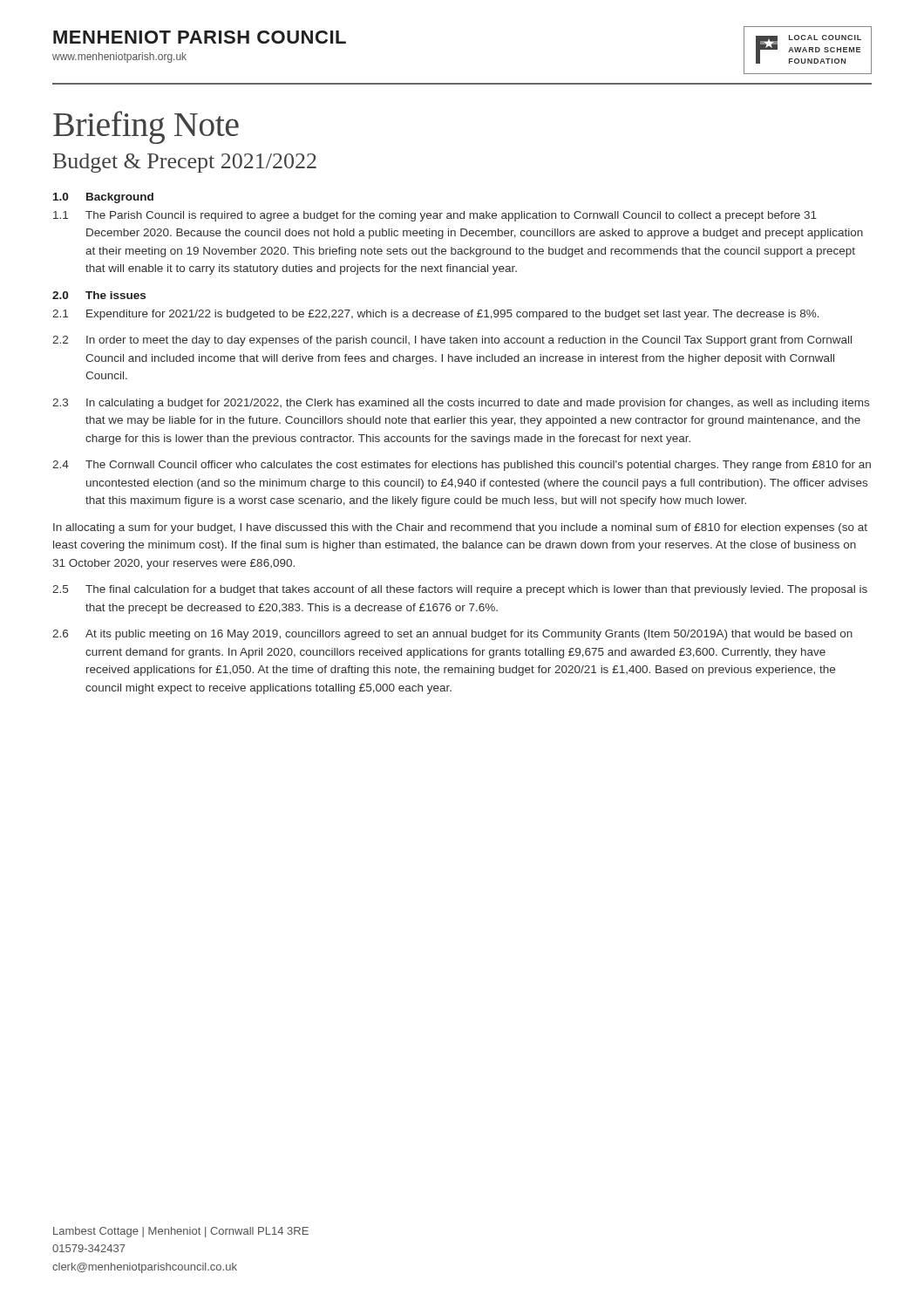Find the block on this page that starts "1 The Parish"
Image resolution: width=924 pixels, height=1308 pixels.
[462, 242]
